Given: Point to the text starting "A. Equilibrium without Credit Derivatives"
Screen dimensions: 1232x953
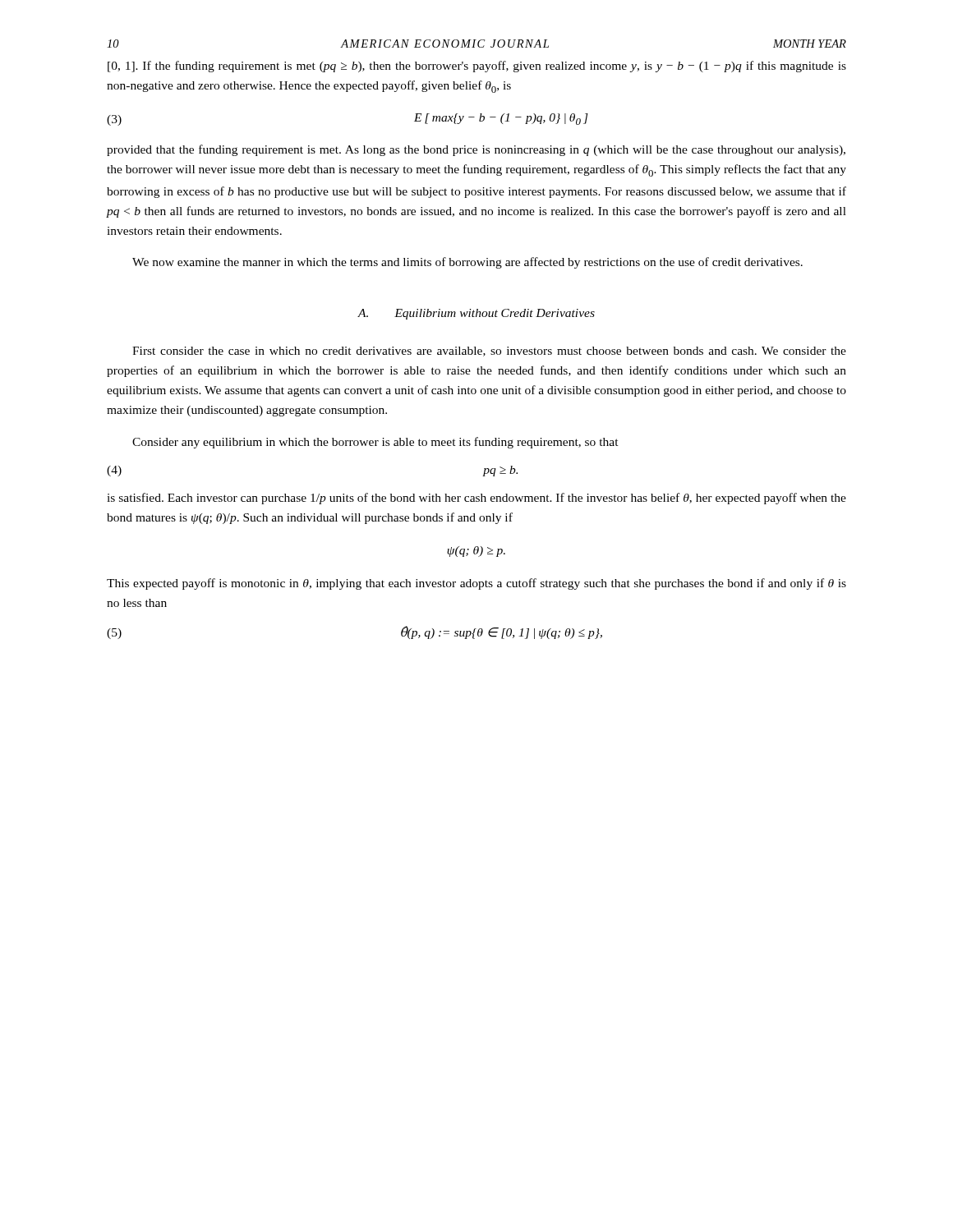Looking at the screenshot, I should [476, 313].
